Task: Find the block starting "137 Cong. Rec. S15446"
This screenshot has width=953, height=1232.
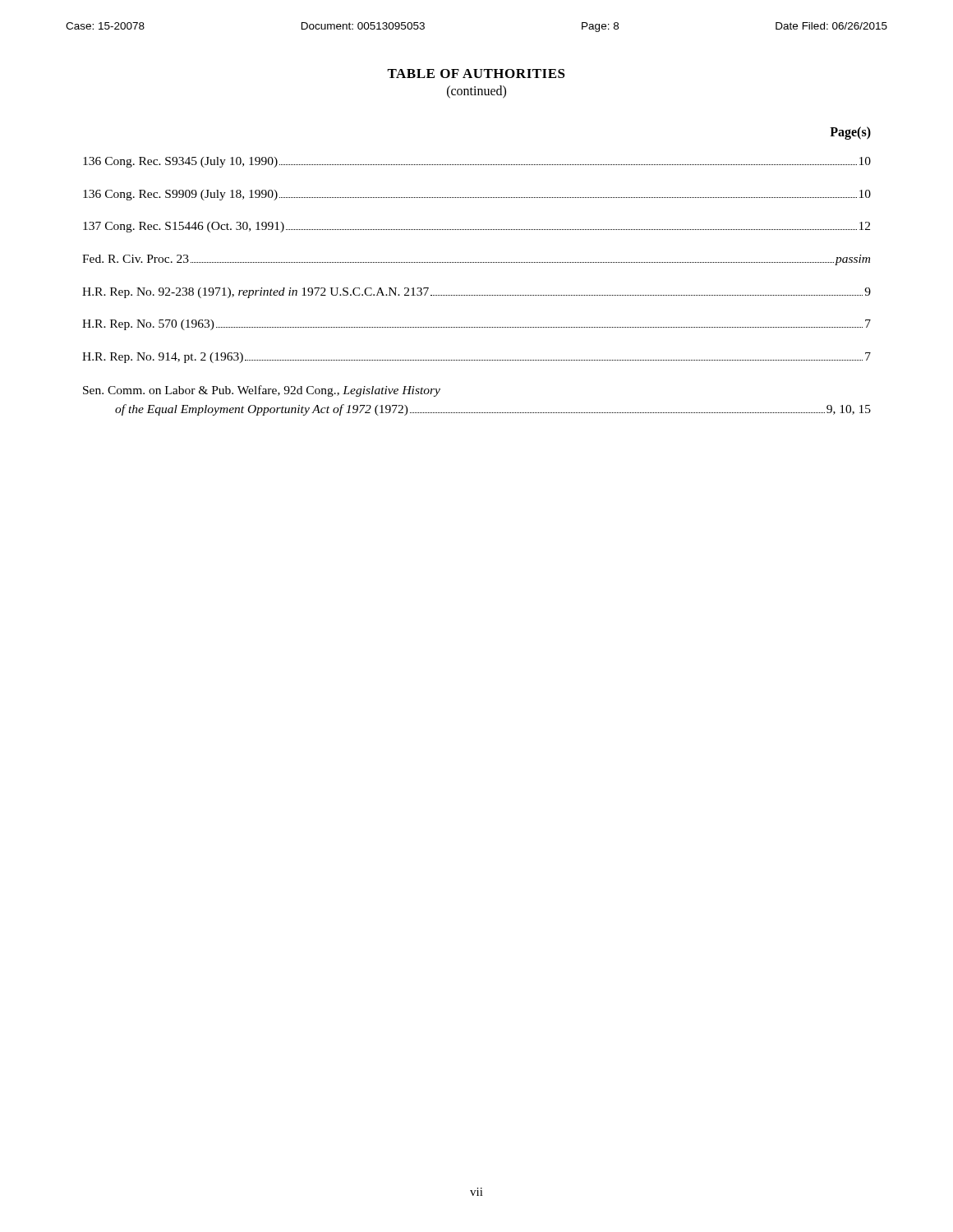Action: tap(476, 226)
